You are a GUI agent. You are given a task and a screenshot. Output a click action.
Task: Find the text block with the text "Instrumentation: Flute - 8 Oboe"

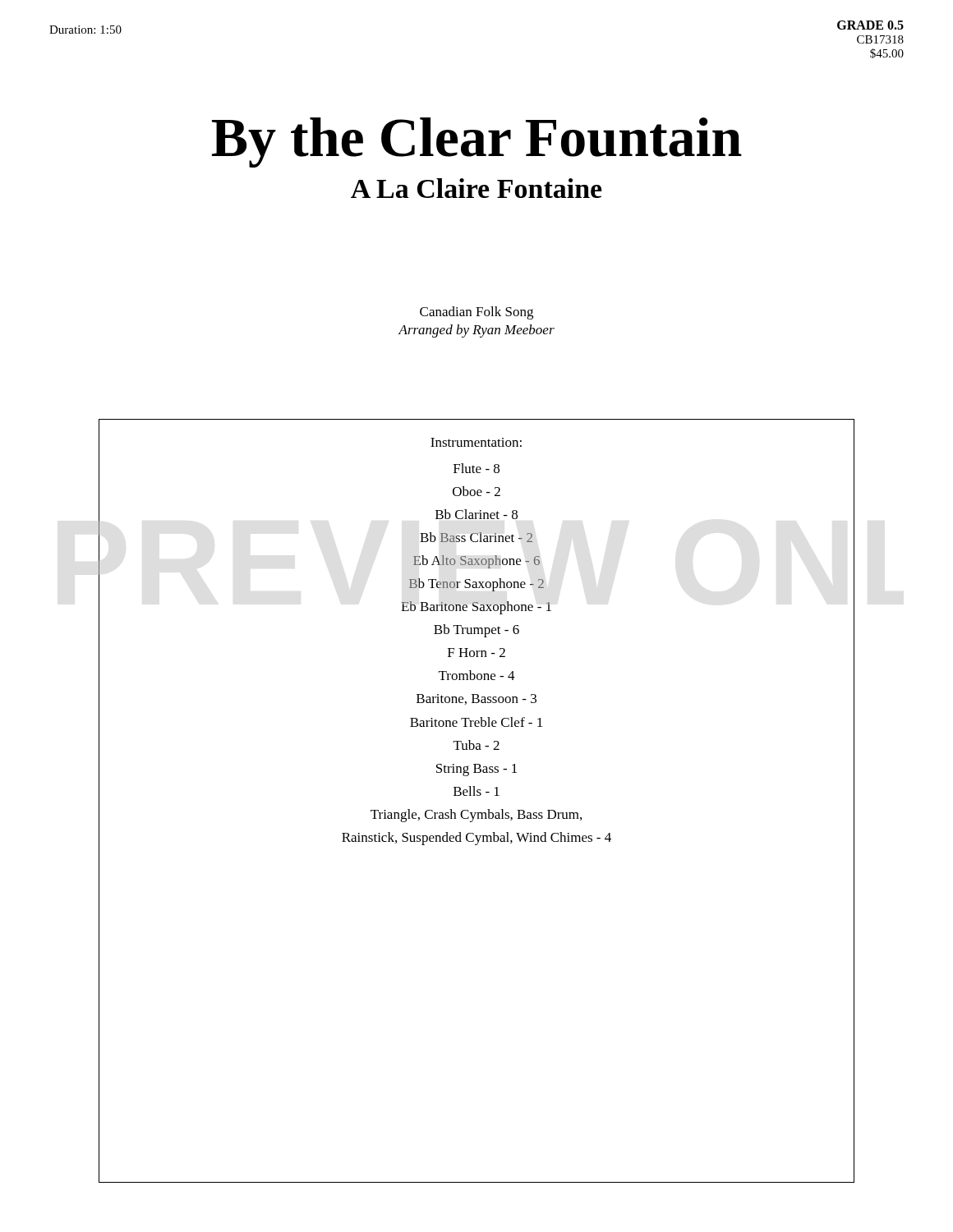[x=476, y=634]
